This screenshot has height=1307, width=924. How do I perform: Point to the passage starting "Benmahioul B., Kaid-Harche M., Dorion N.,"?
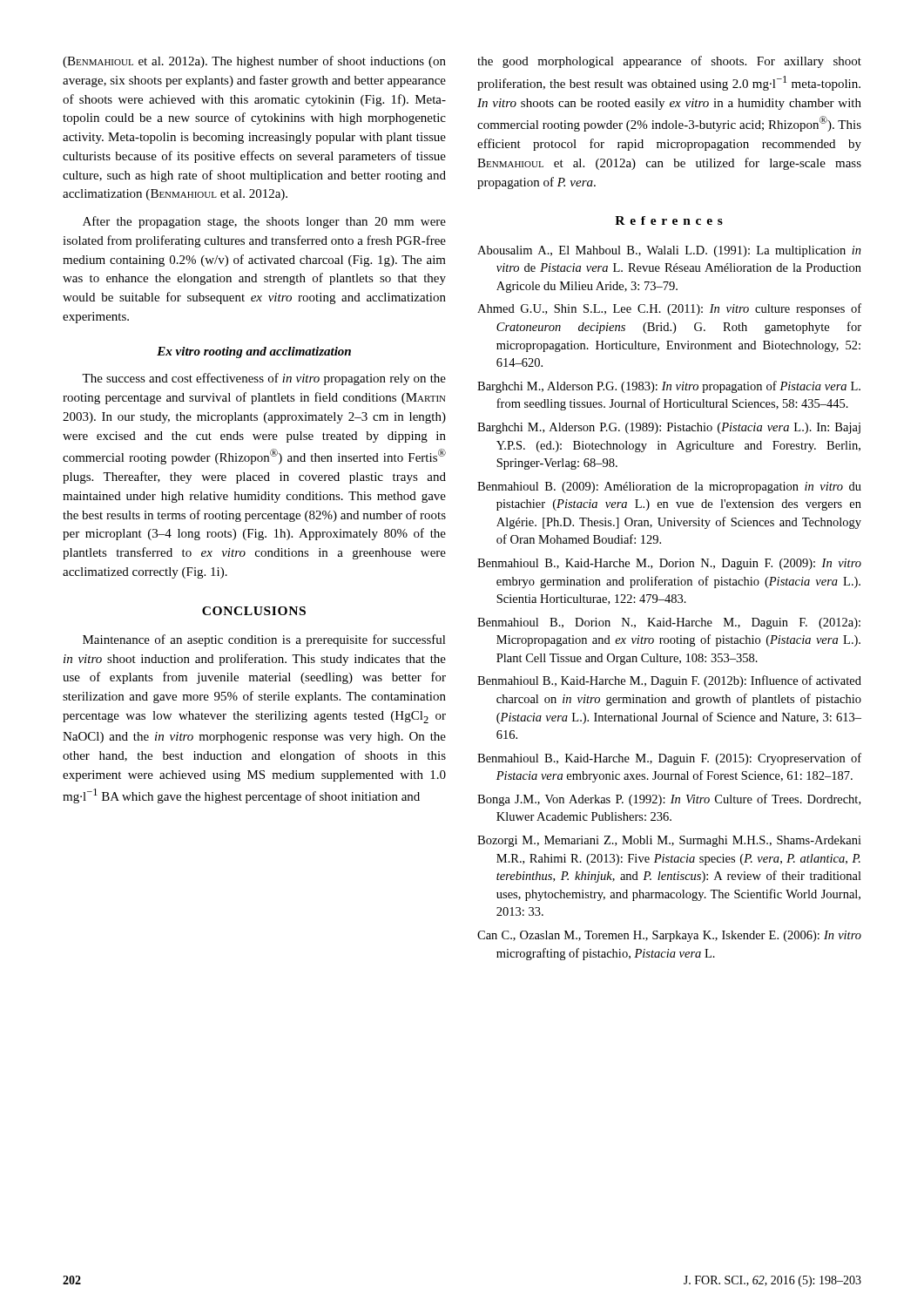pyautogui.click(x=669, y=581)
